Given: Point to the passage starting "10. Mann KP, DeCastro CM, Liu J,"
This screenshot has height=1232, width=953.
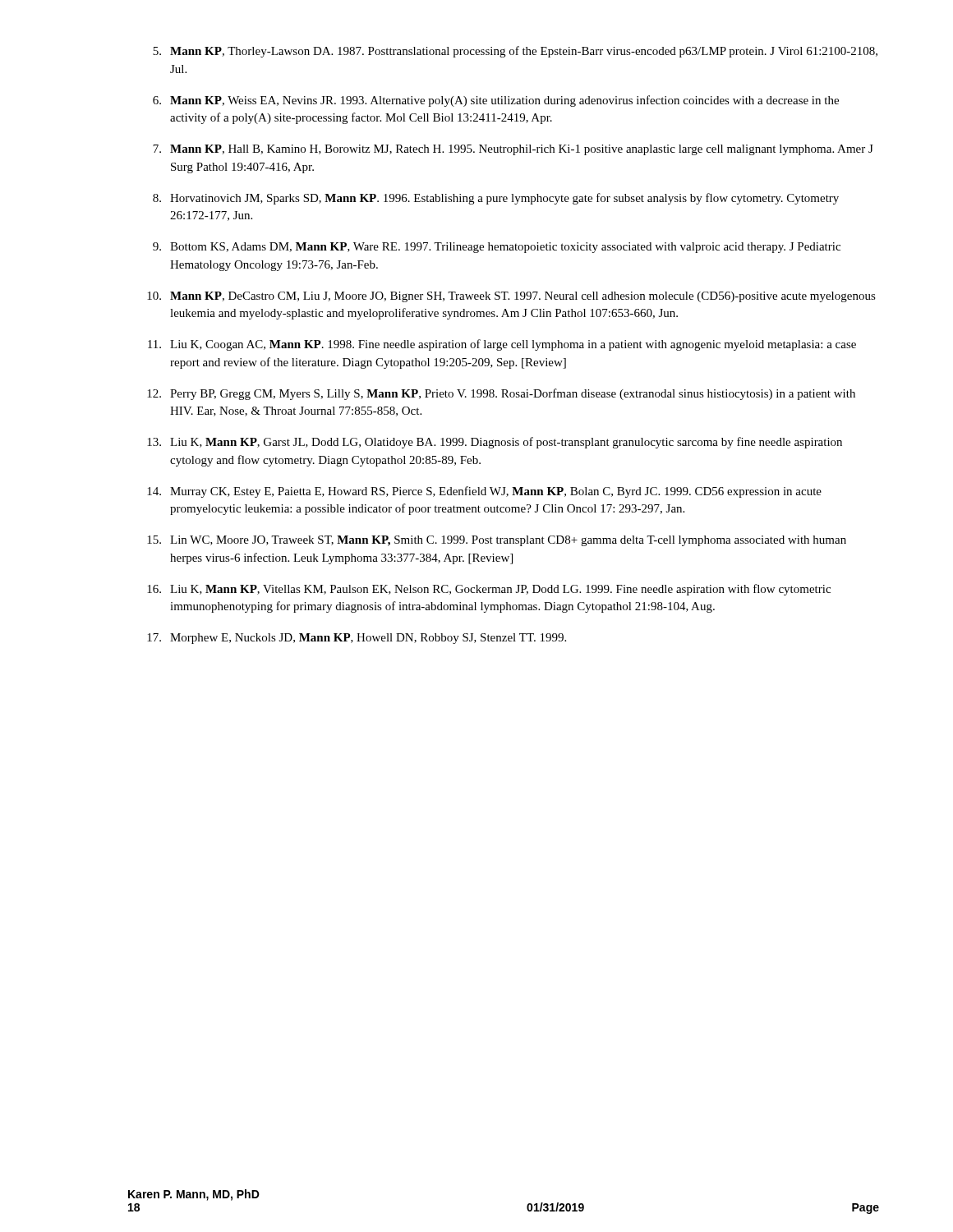Looking at the screenshot, I should 503,305.
